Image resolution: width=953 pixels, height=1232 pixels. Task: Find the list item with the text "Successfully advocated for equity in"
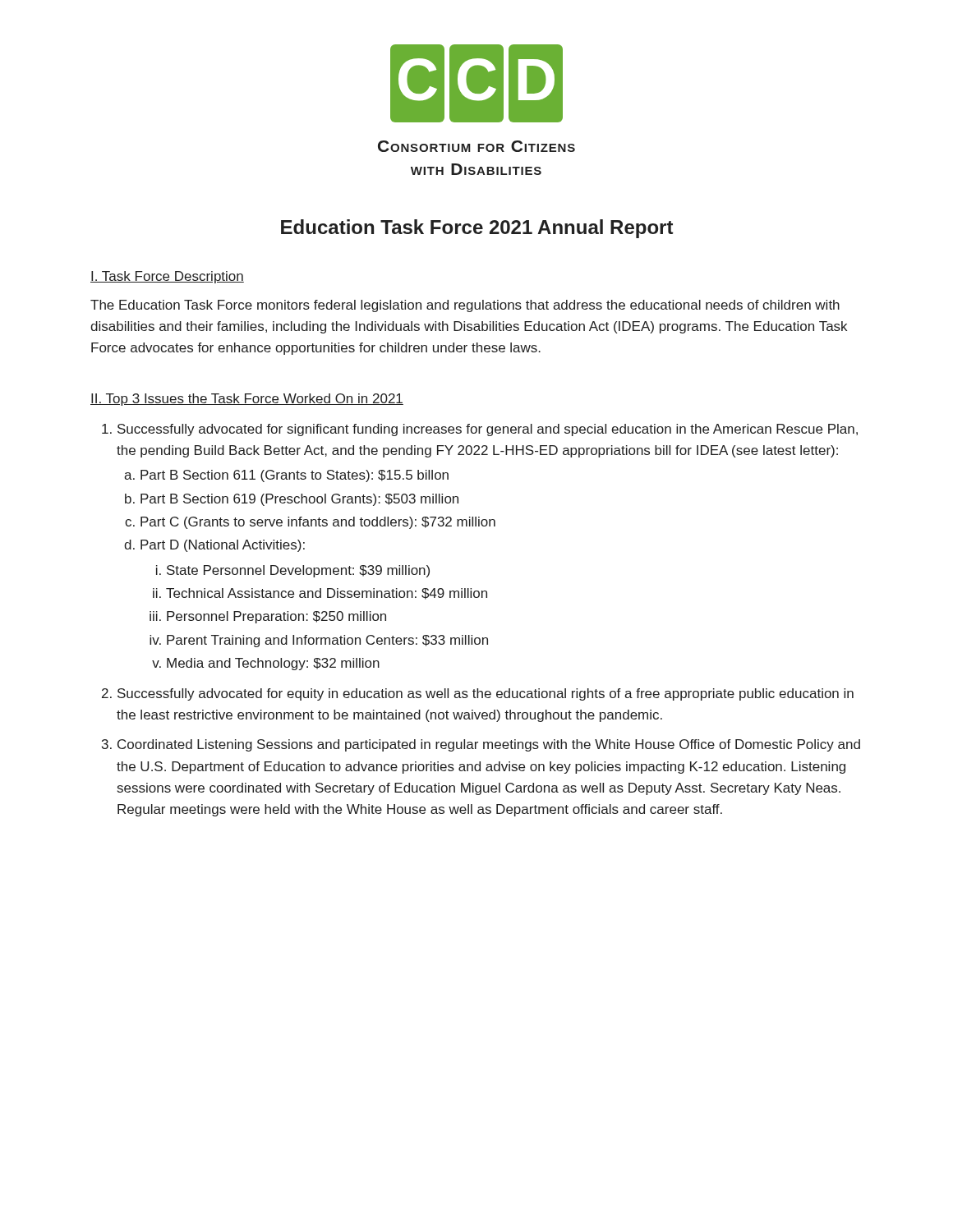point(485,704)
